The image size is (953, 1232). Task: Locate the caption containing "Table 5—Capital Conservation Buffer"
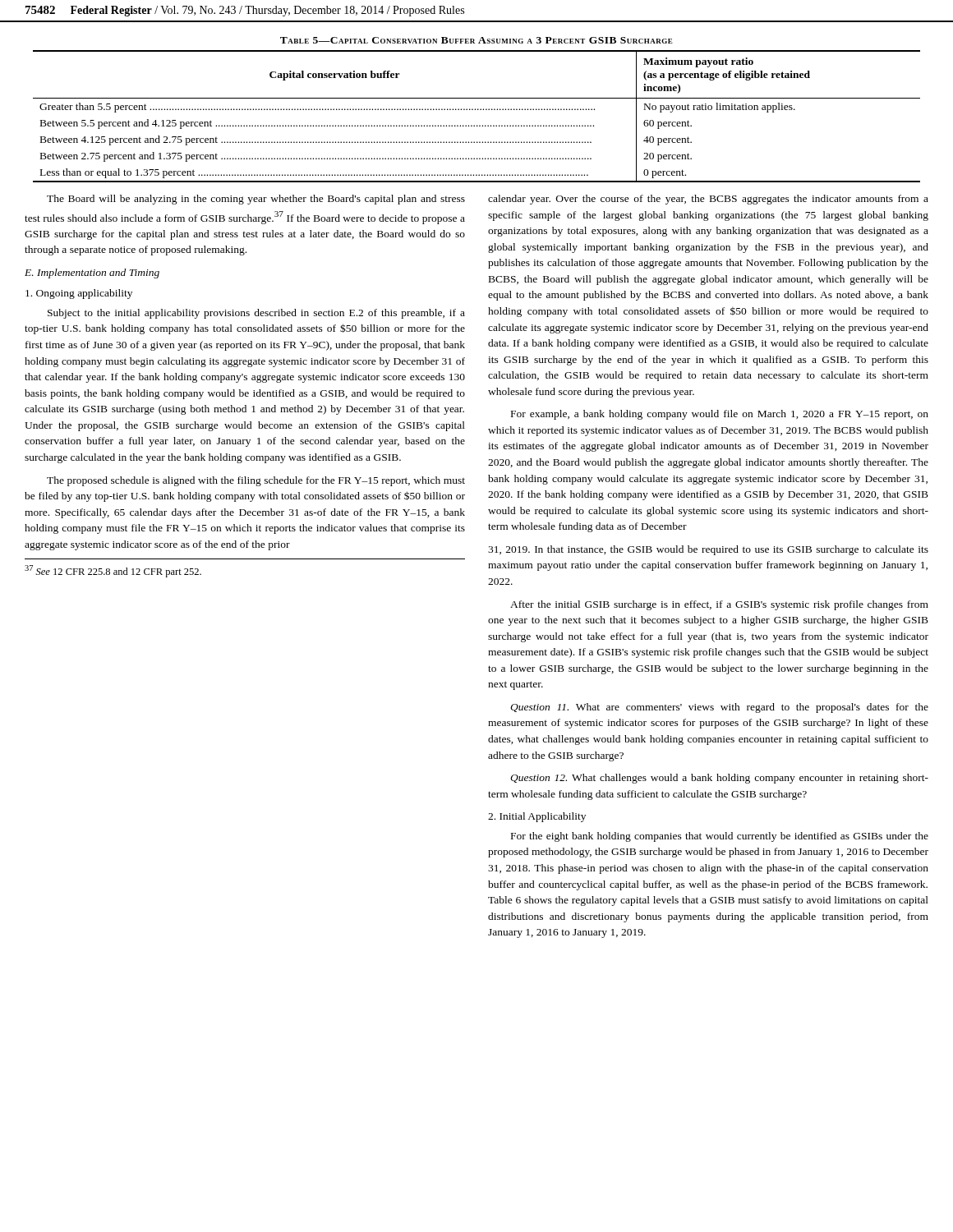click(x=476, y=40)
